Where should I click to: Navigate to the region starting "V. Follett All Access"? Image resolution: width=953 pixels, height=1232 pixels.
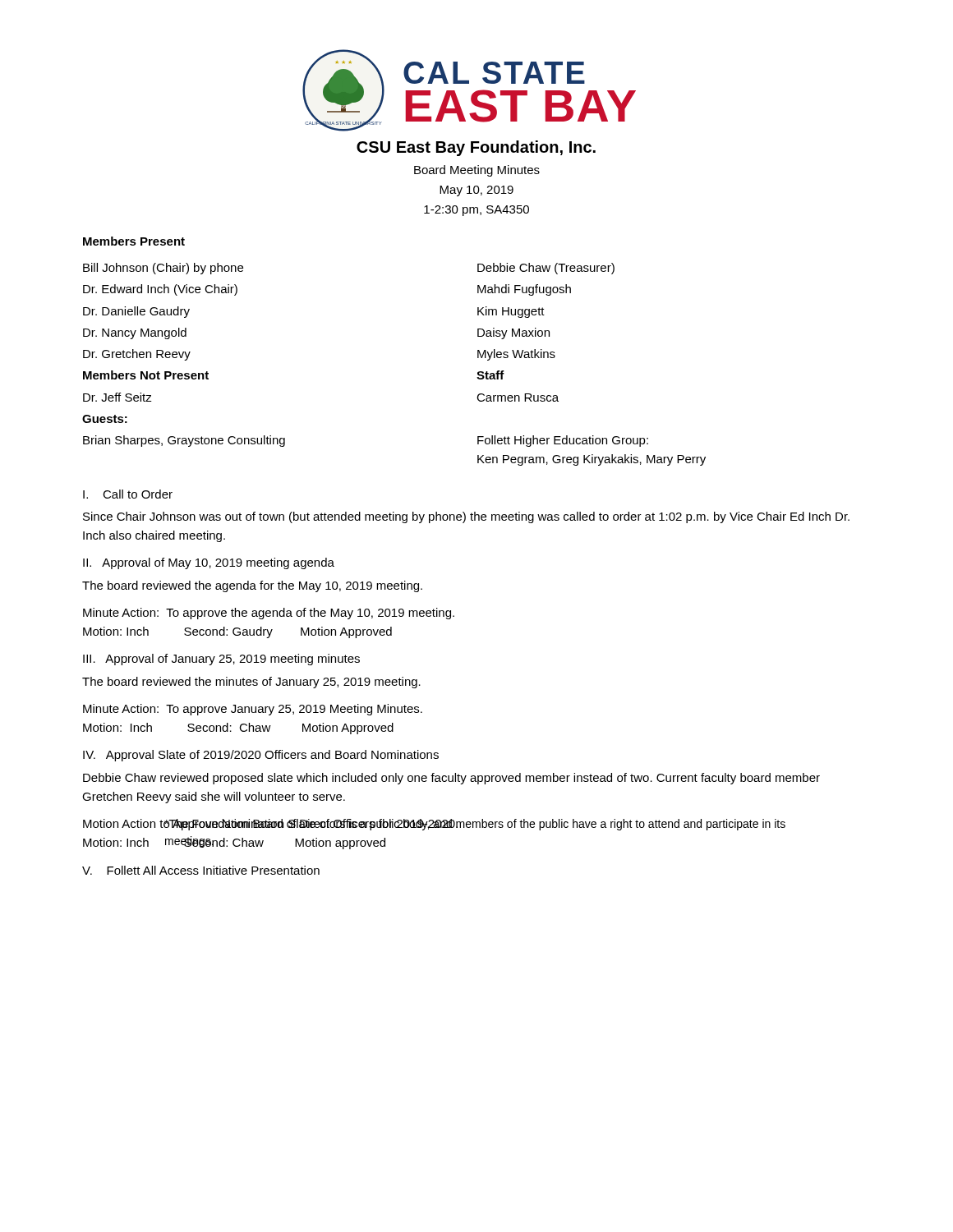(201, 870)
